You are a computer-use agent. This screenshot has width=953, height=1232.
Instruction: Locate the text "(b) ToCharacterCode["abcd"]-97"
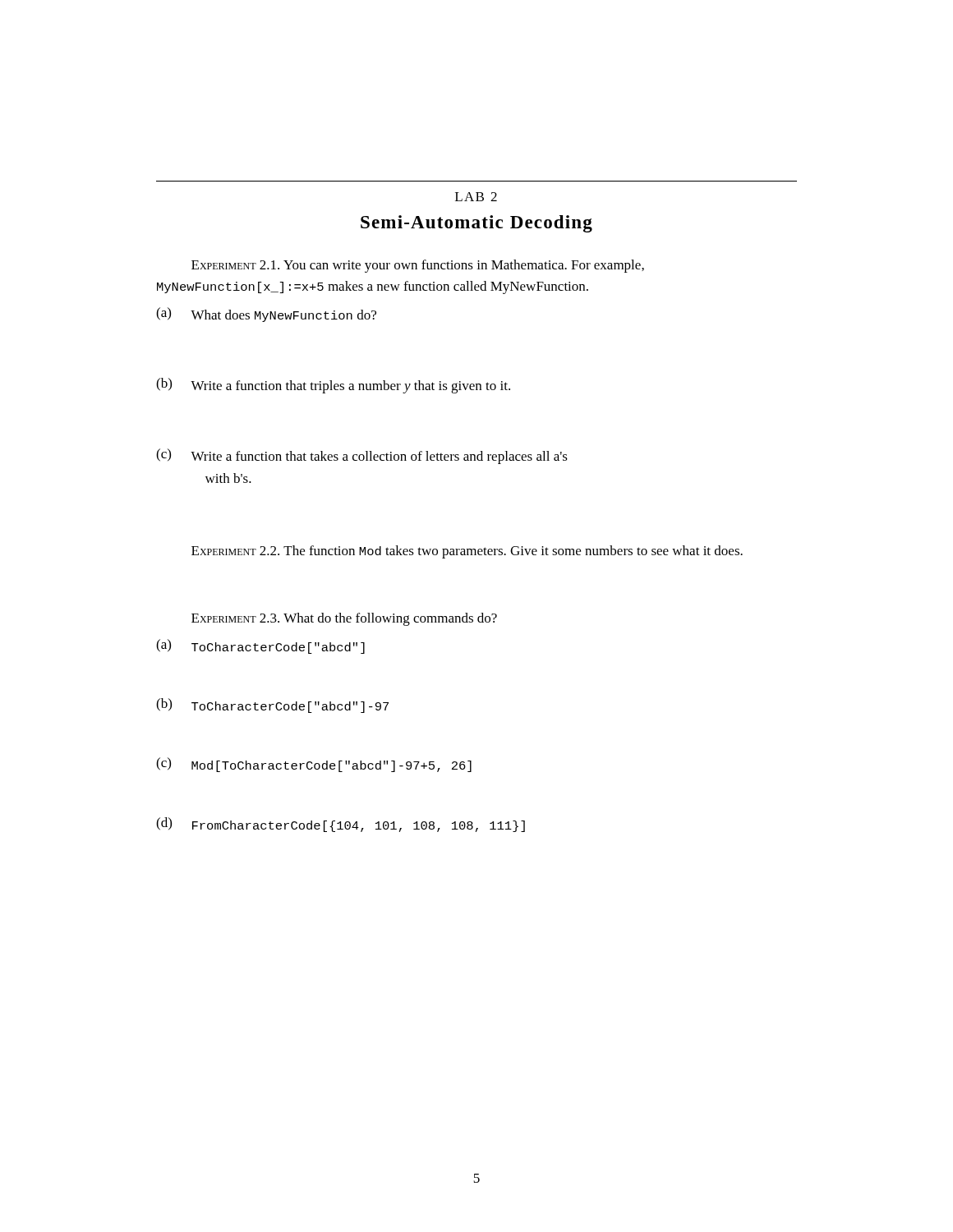click(x=272, y=706)
